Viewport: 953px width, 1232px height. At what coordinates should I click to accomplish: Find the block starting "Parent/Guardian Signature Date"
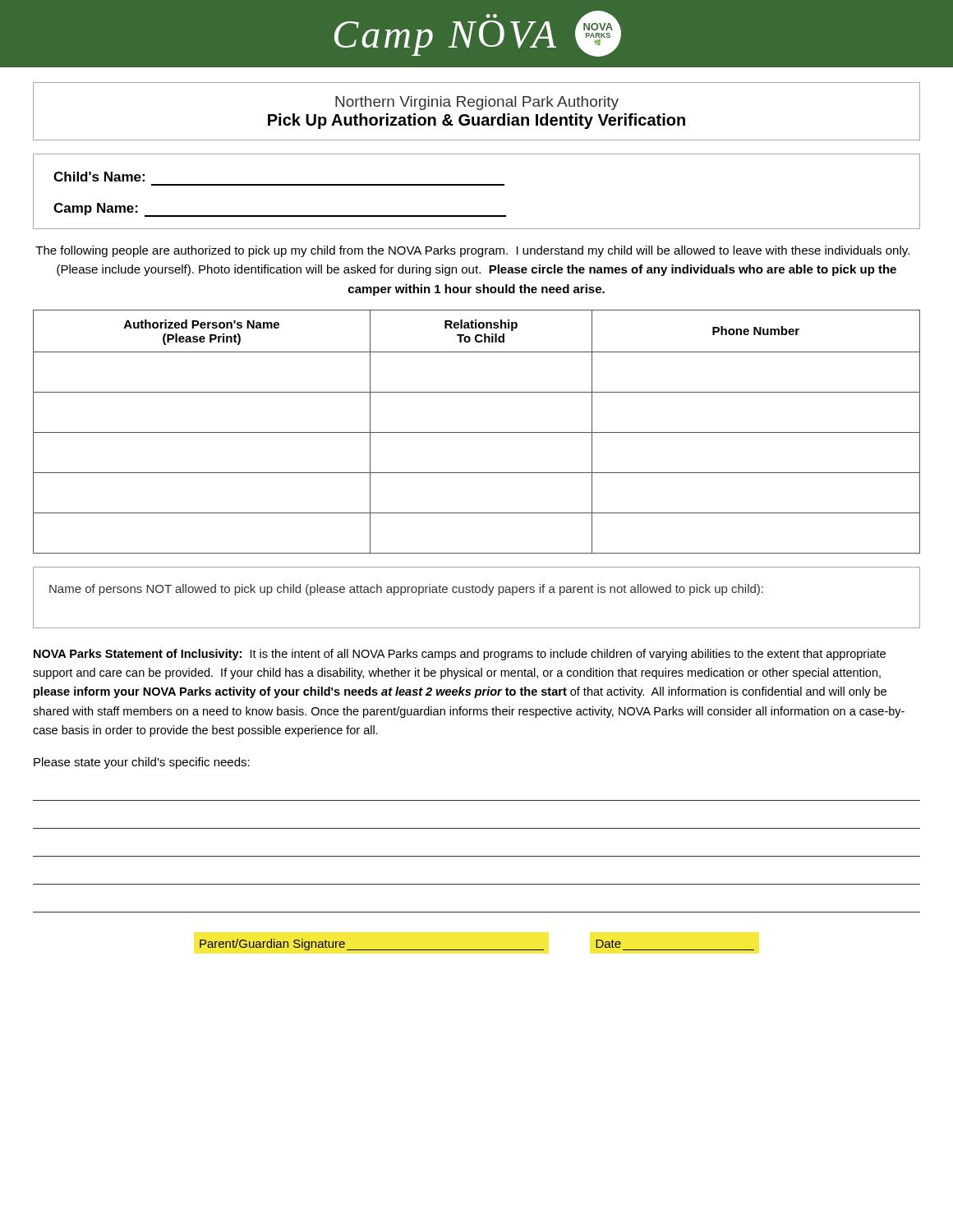(476, 943)
